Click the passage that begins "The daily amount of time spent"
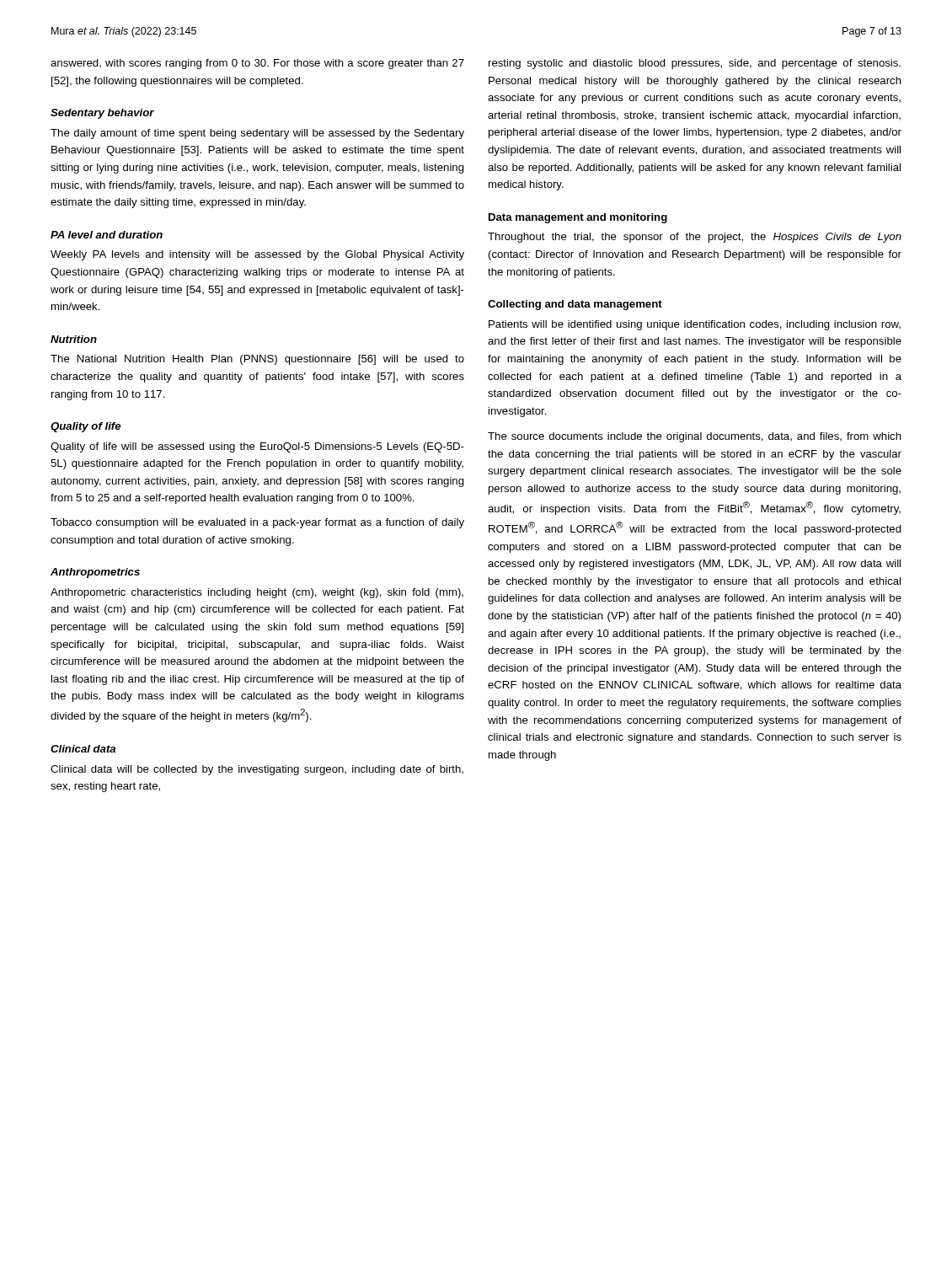952x1264 pixels. [257, 168]
